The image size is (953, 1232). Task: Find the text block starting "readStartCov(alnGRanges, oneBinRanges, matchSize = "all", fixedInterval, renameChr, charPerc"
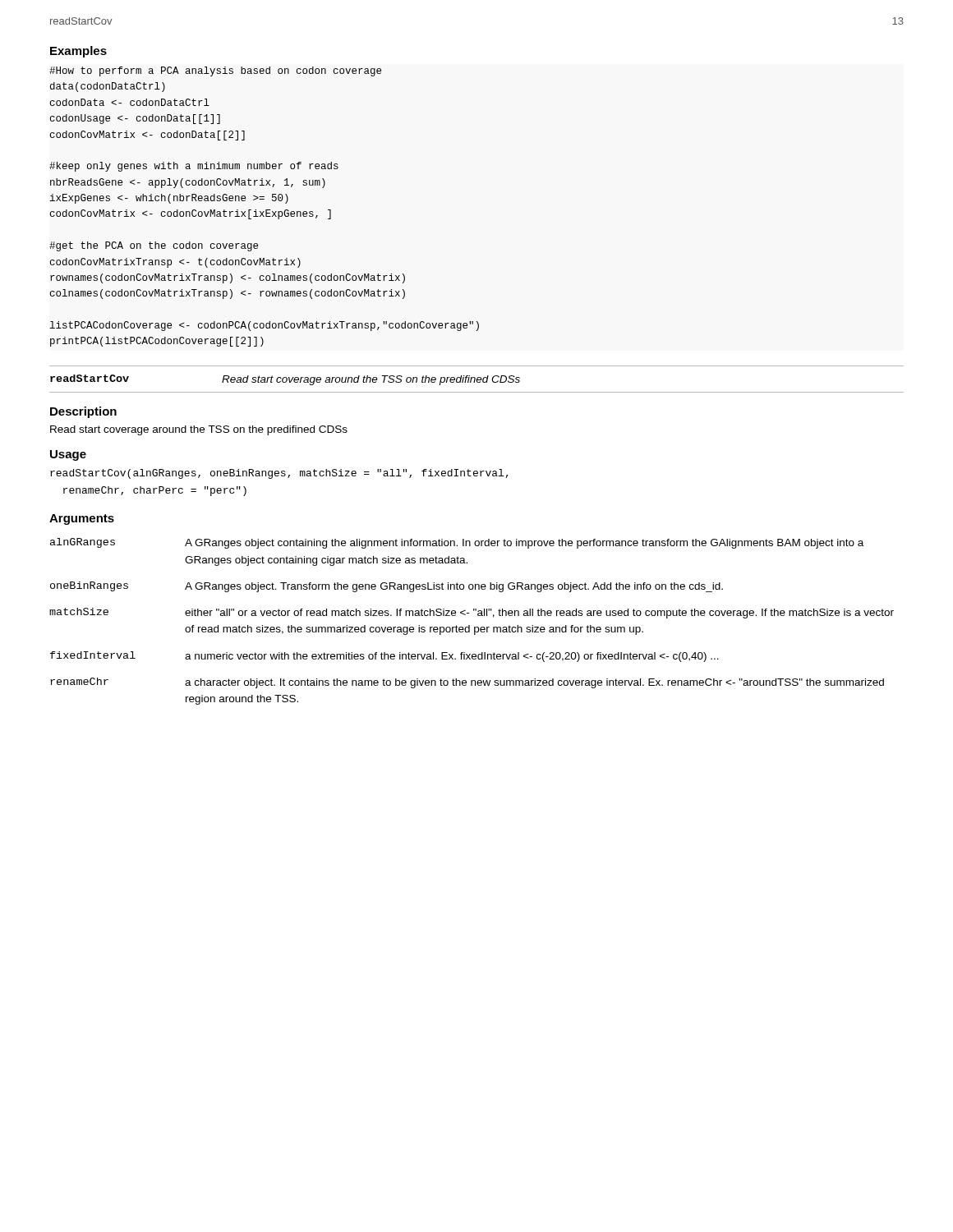coord(476,483)
